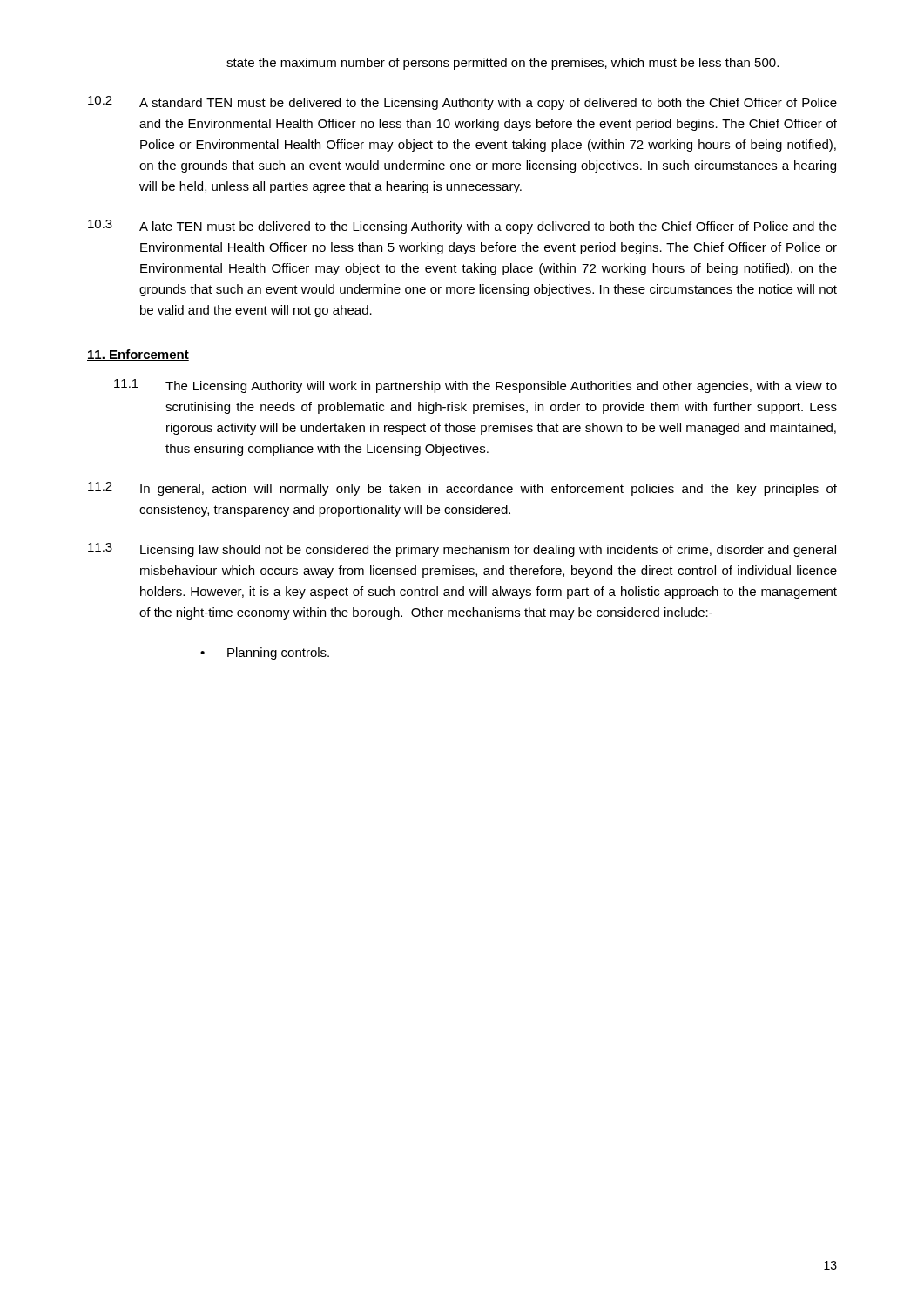The height and width of the screenshot is (1307, 924).
Task: Find the region starting "1 The Licensing Authority"
Action: click(x=475, y=417)
